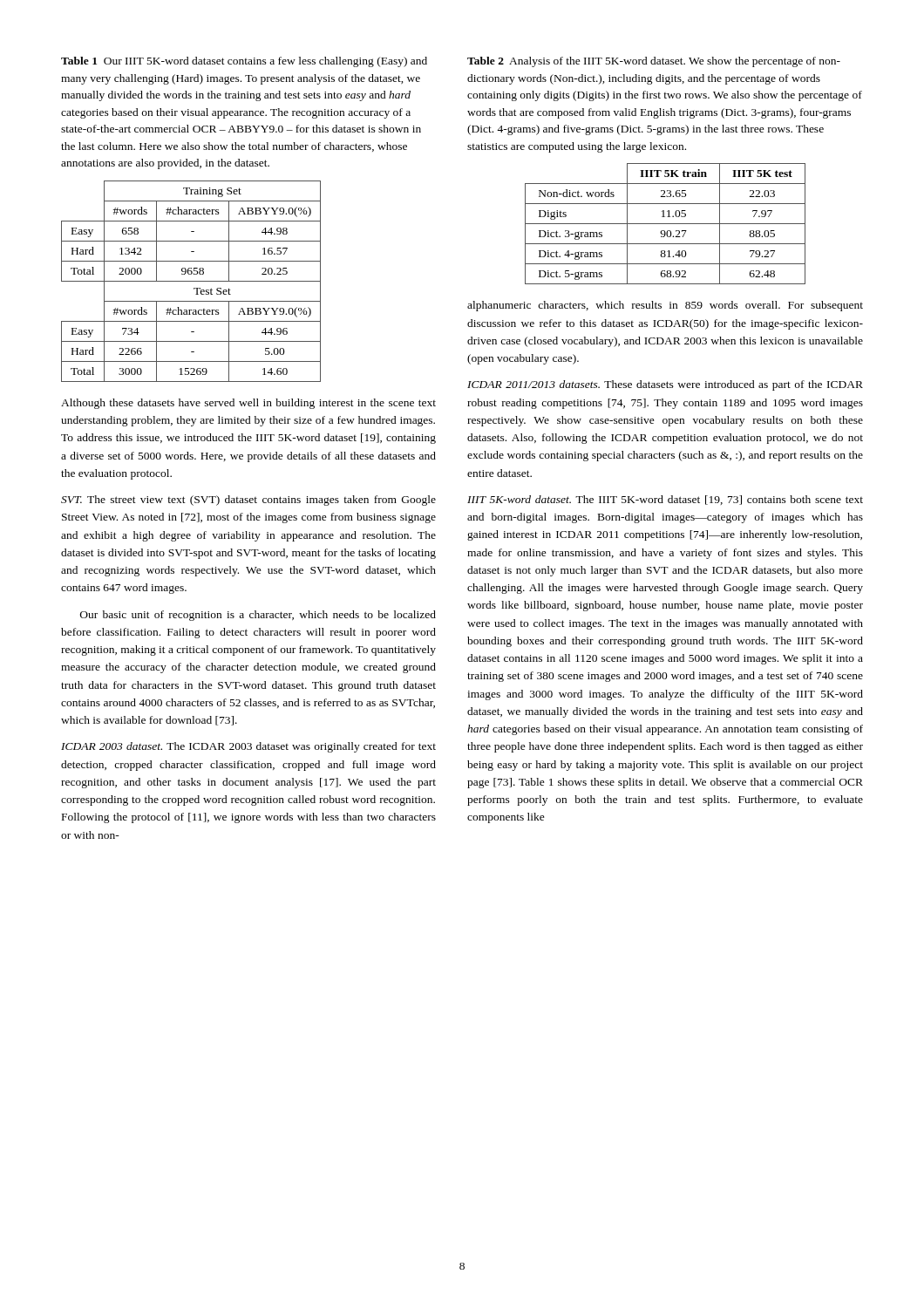Image resolution: width=924 pixels, height=1308 pixels.
Task: Find the block on this page that starts "Our basic unit of recognition"
Action: coord(248,667)
